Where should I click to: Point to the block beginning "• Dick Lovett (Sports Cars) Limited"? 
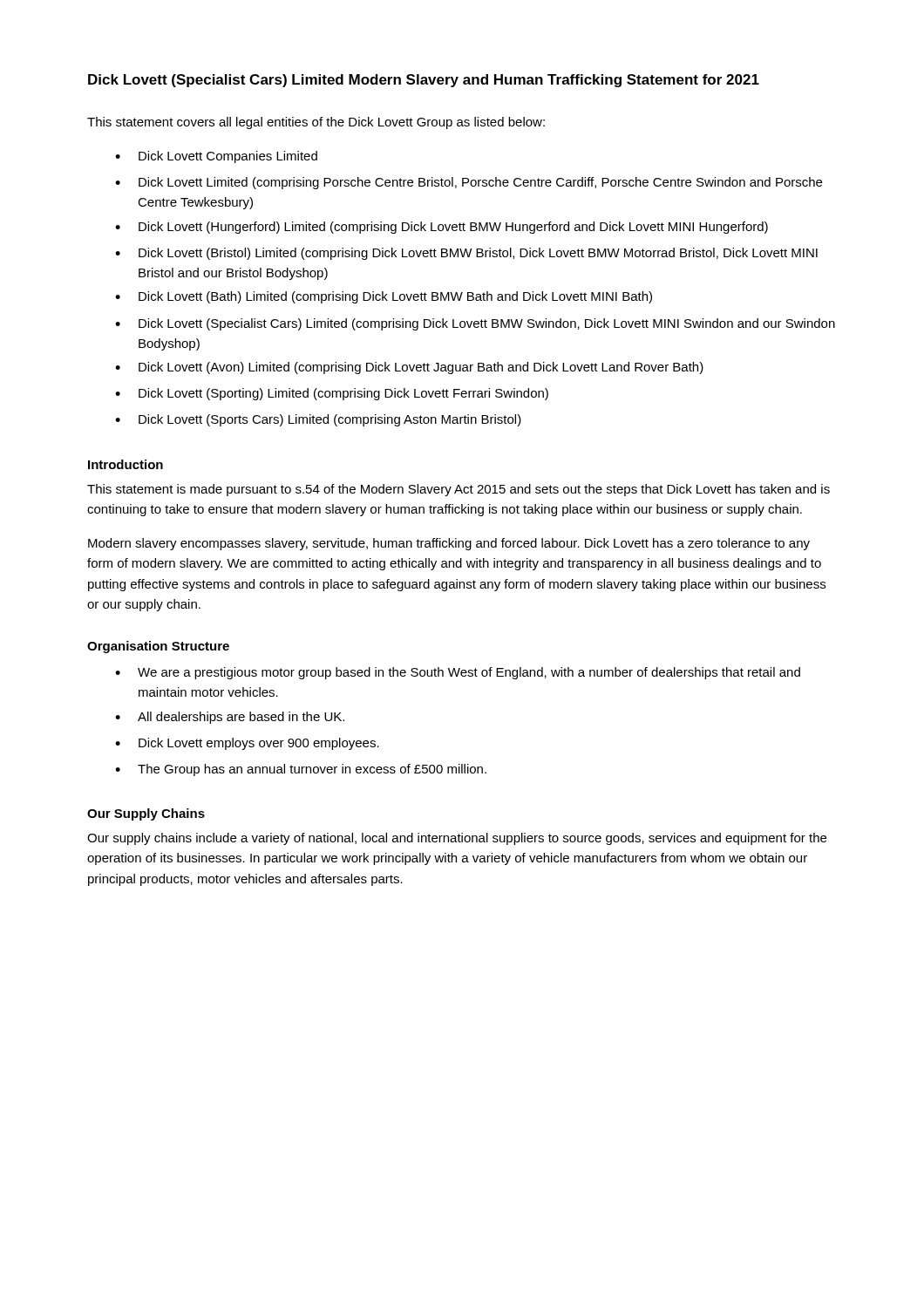(x=476, y=421)
